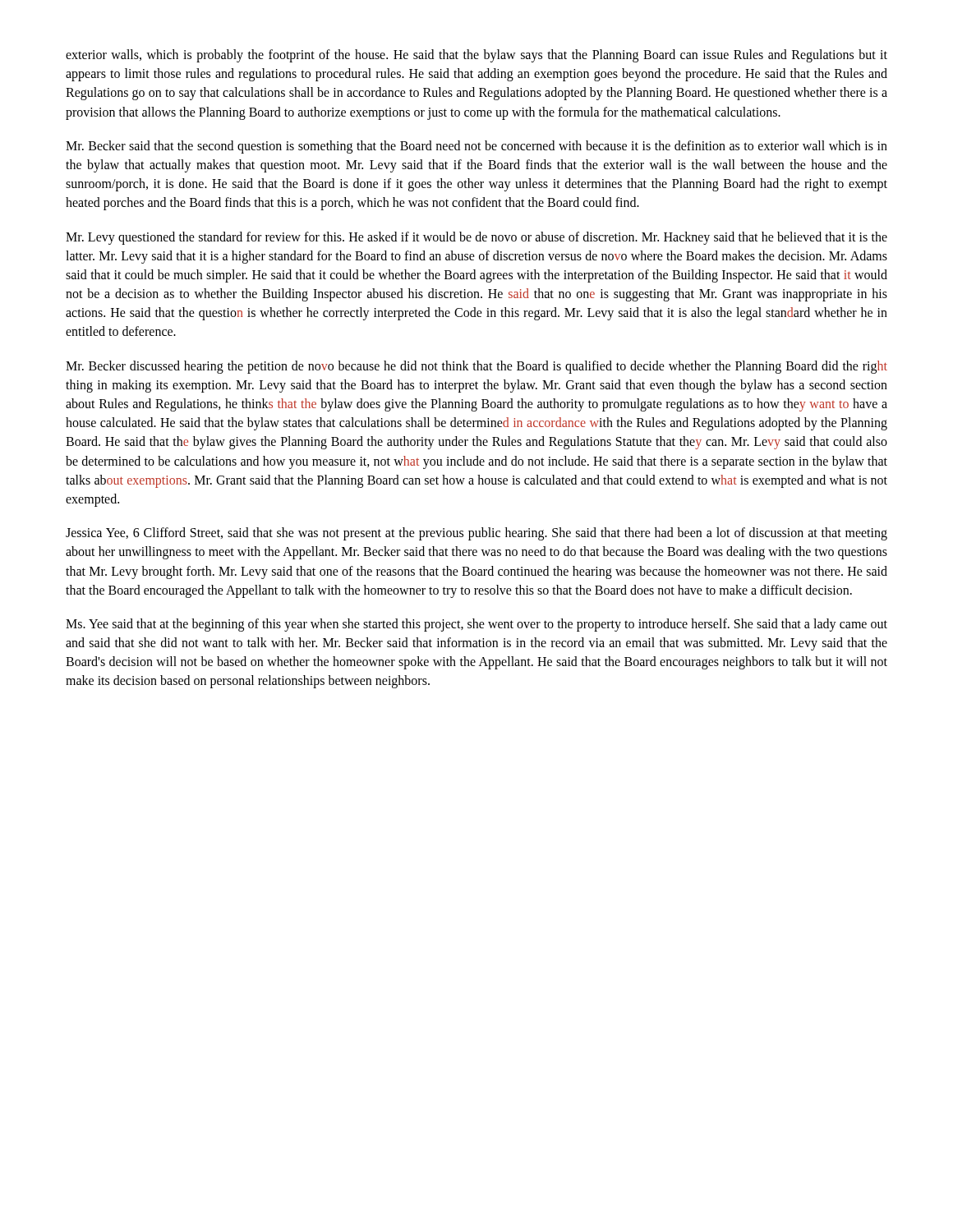Locate the passage starting "exterior walls, which is probably the footprint of"
Image resolution: width=953 pixels, height=1232 pixels.
tap(476, 83)
